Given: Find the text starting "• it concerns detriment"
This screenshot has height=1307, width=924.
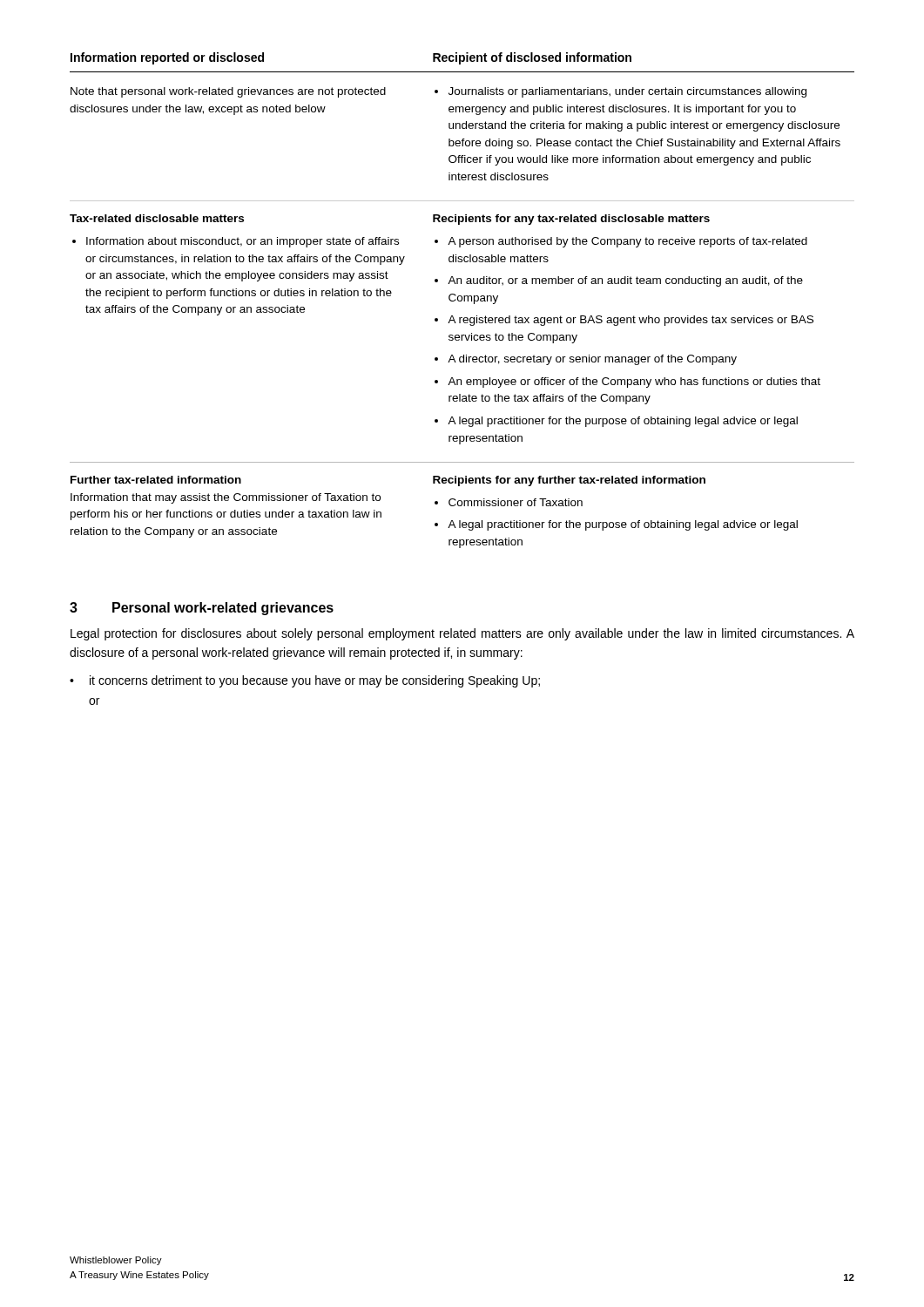Looking at the screenshot, I should 305,681.
